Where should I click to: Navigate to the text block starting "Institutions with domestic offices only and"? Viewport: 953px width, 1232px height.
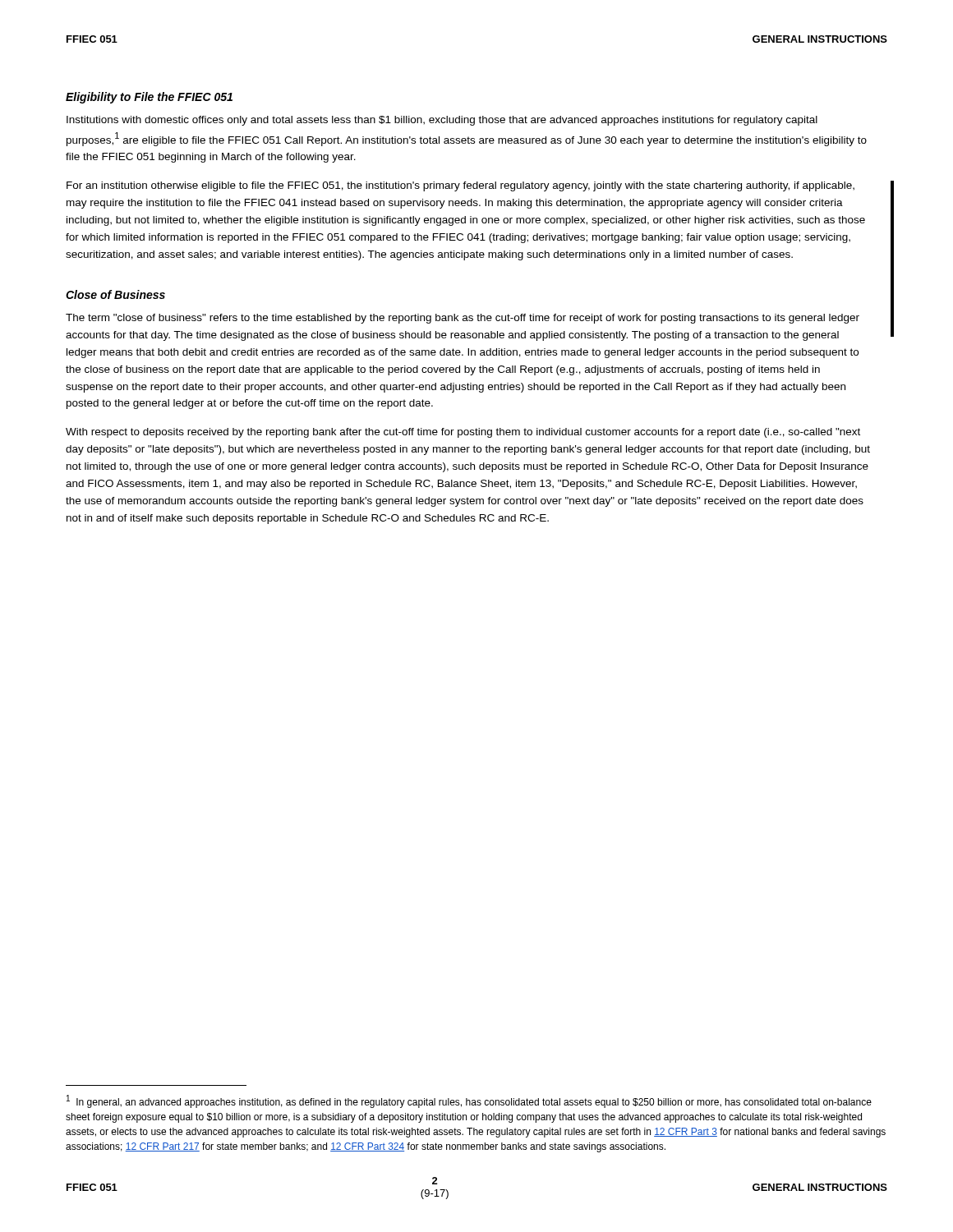[466, 138]
